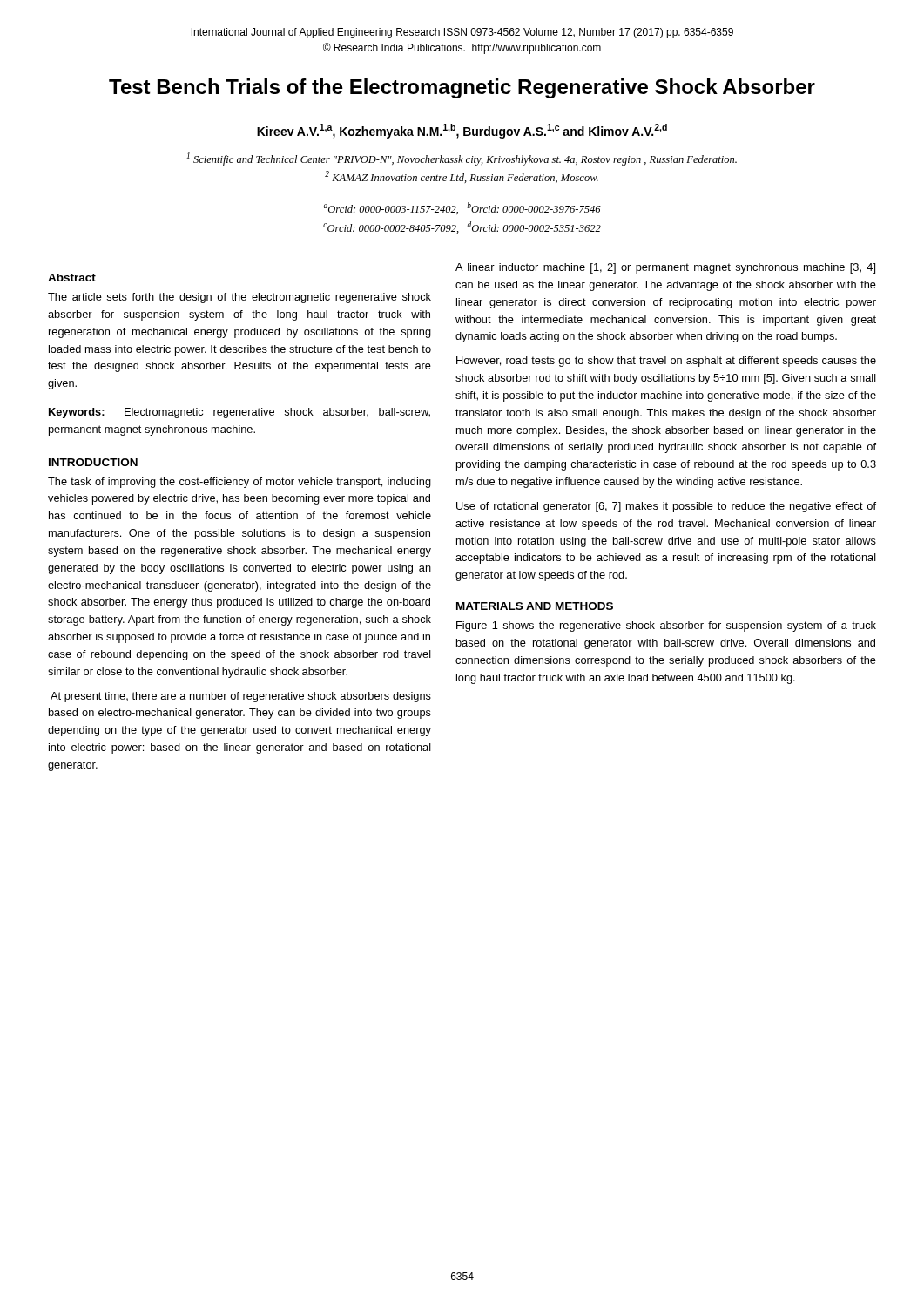Screen dimensions: 1307x924
Task: Select the text block with the text "Keywords: Electromagnetic regenerative shock absorber, ball-screw, permanent magnet"
Action: pyautogui.click(x=239, y=421)
